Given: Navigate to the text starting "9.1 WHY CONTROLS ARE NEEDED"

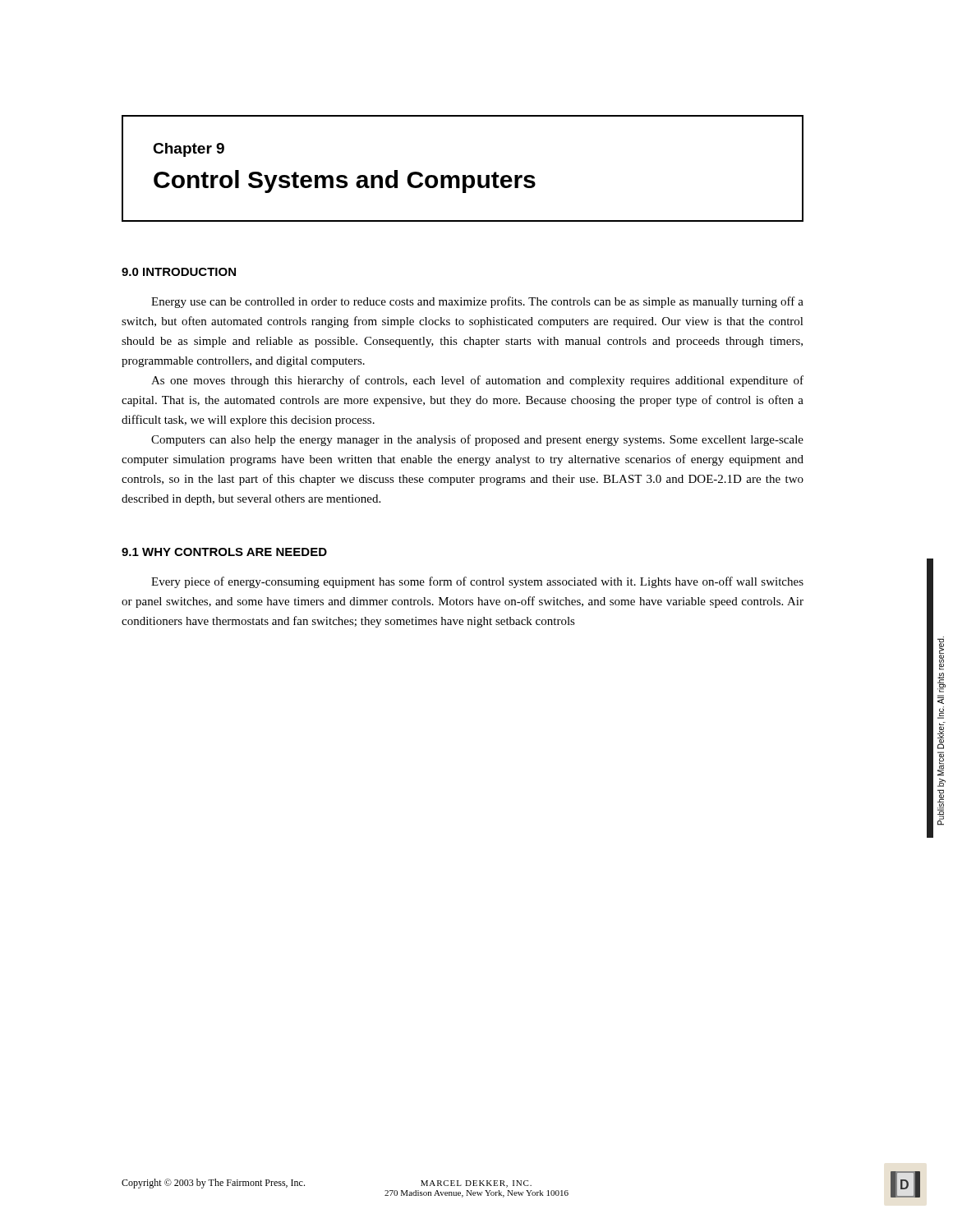Looking at the screenshot, I should pos(224,552).
